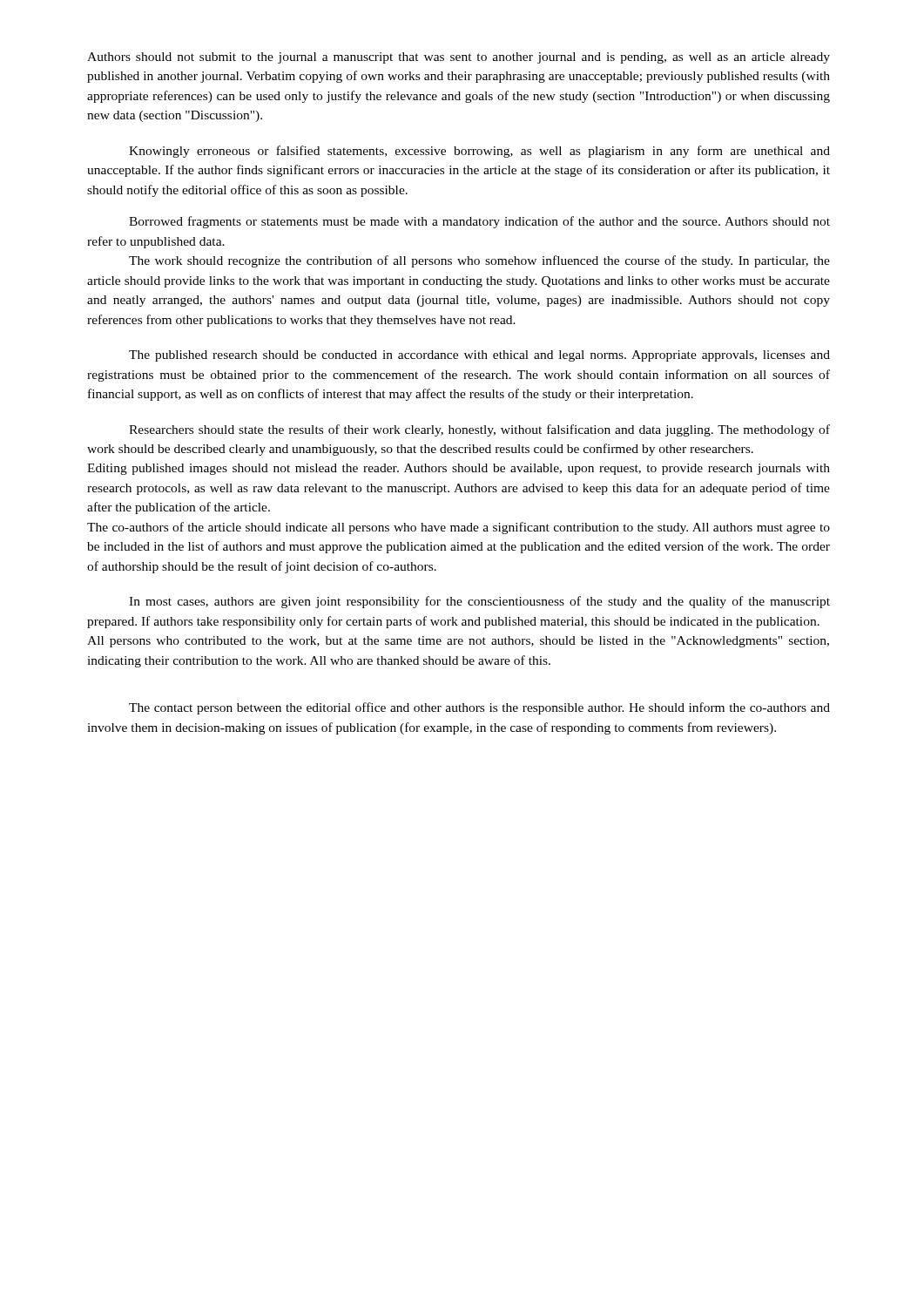This screenshot has width=924, height=1307.
Task: Find the region starting "The work should recognize the"
Action: (x=459, y=290)
